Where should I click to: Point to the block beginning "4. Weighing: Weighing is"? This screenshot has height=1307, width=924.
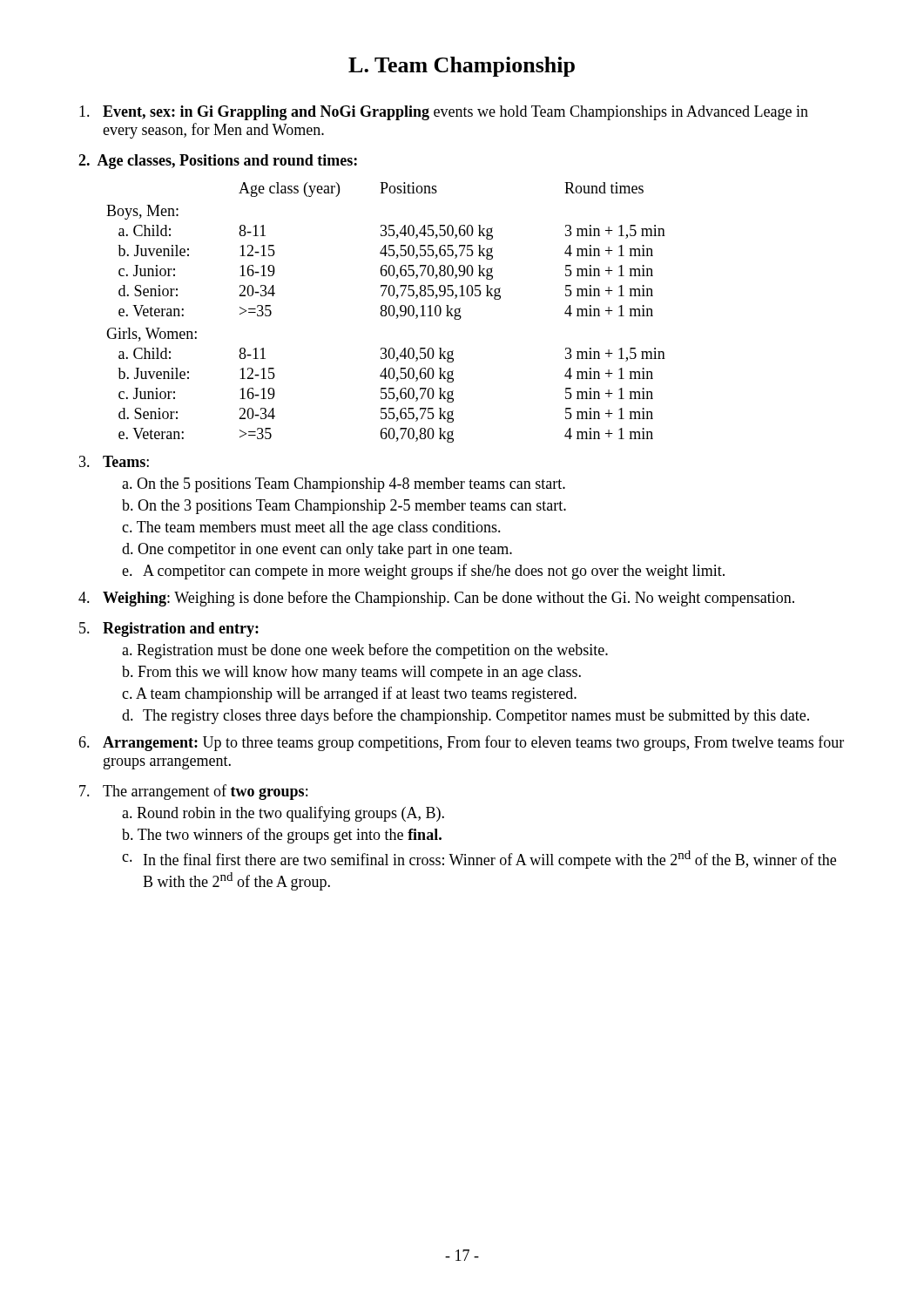(x=437, y=598)
